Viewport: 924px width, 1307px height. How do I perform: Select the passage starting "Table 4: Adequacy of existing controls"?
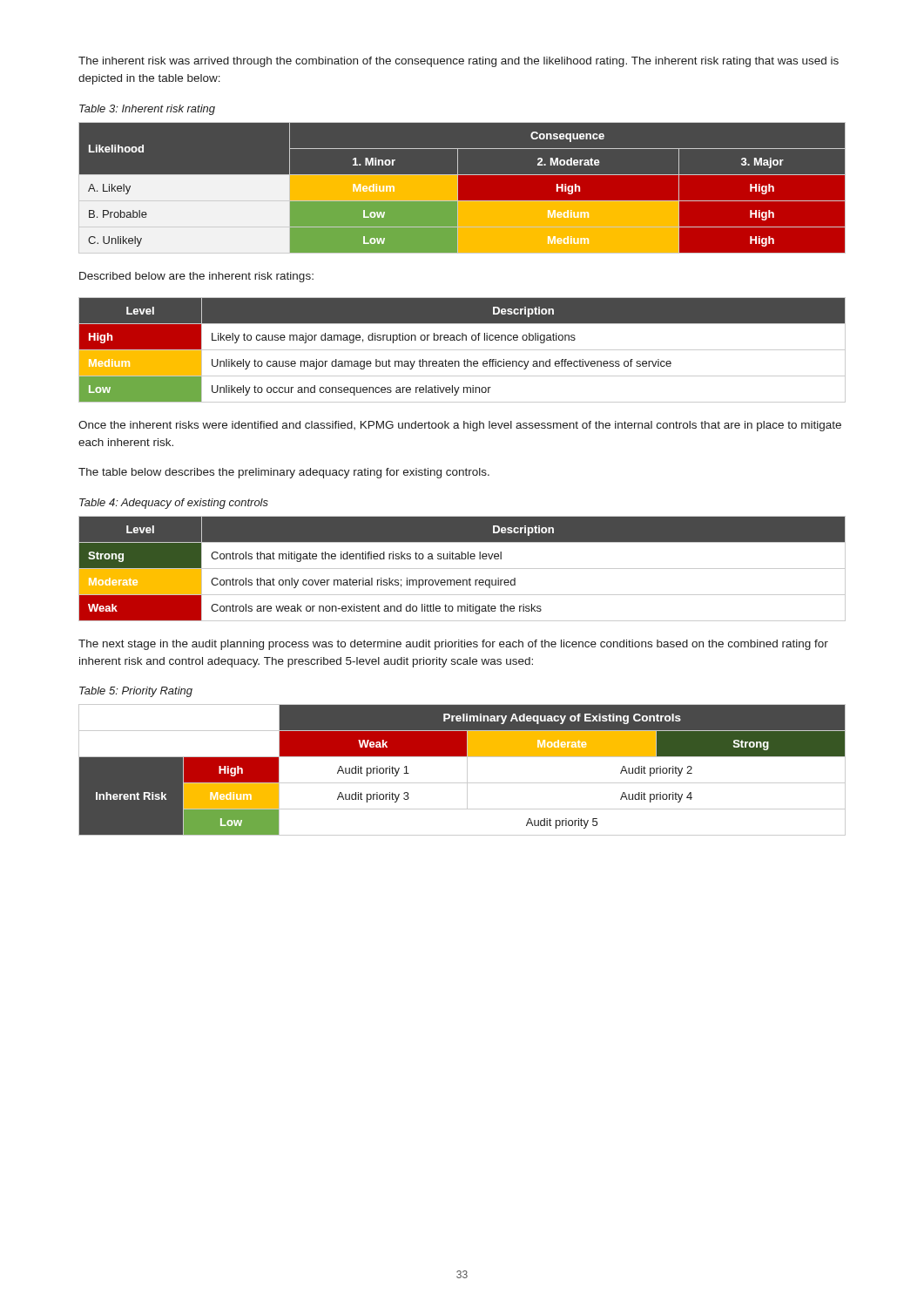173,502
